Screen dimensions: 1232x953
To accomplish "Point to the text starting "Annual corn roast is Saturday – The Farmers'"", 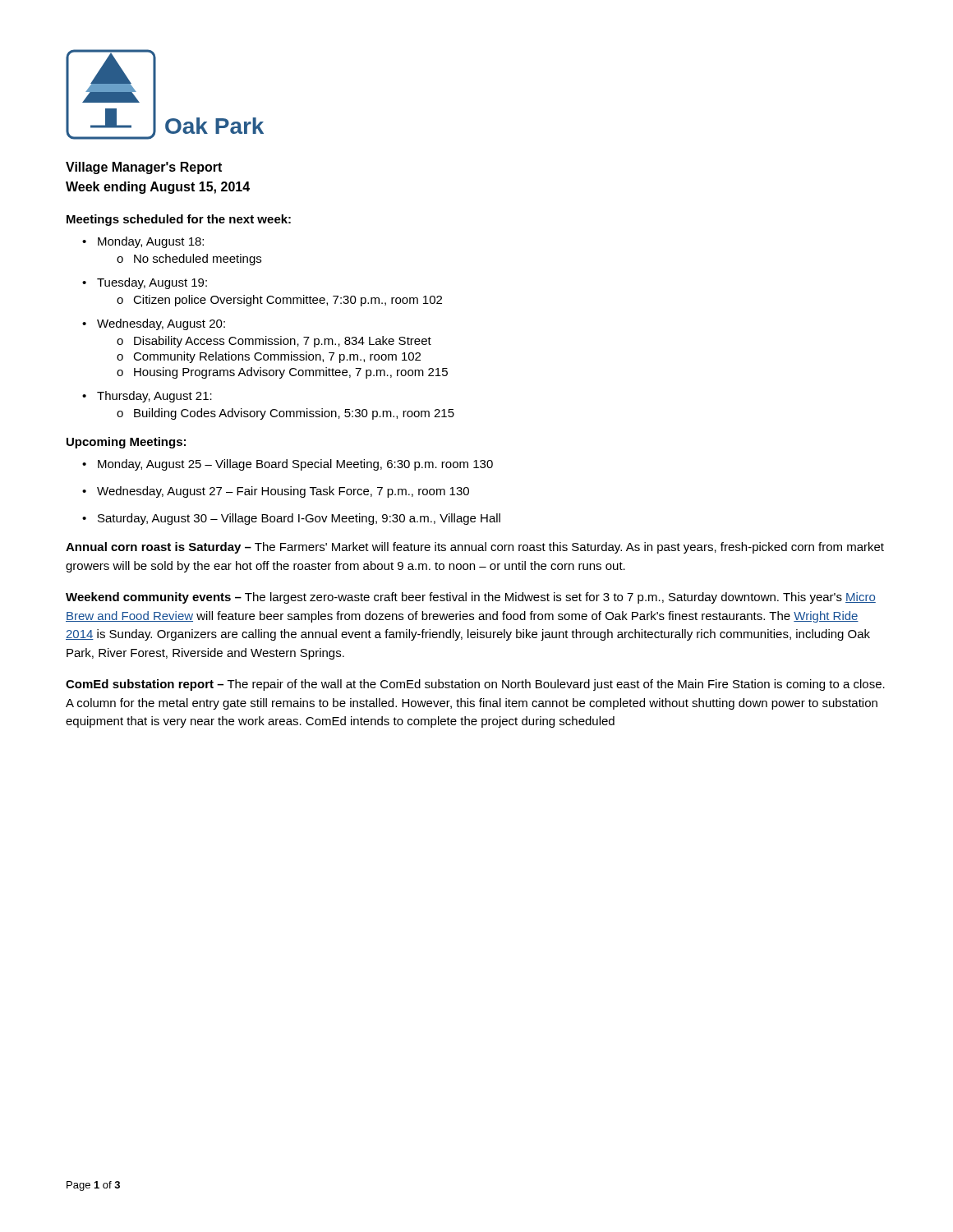I will (x=475, y=556).
